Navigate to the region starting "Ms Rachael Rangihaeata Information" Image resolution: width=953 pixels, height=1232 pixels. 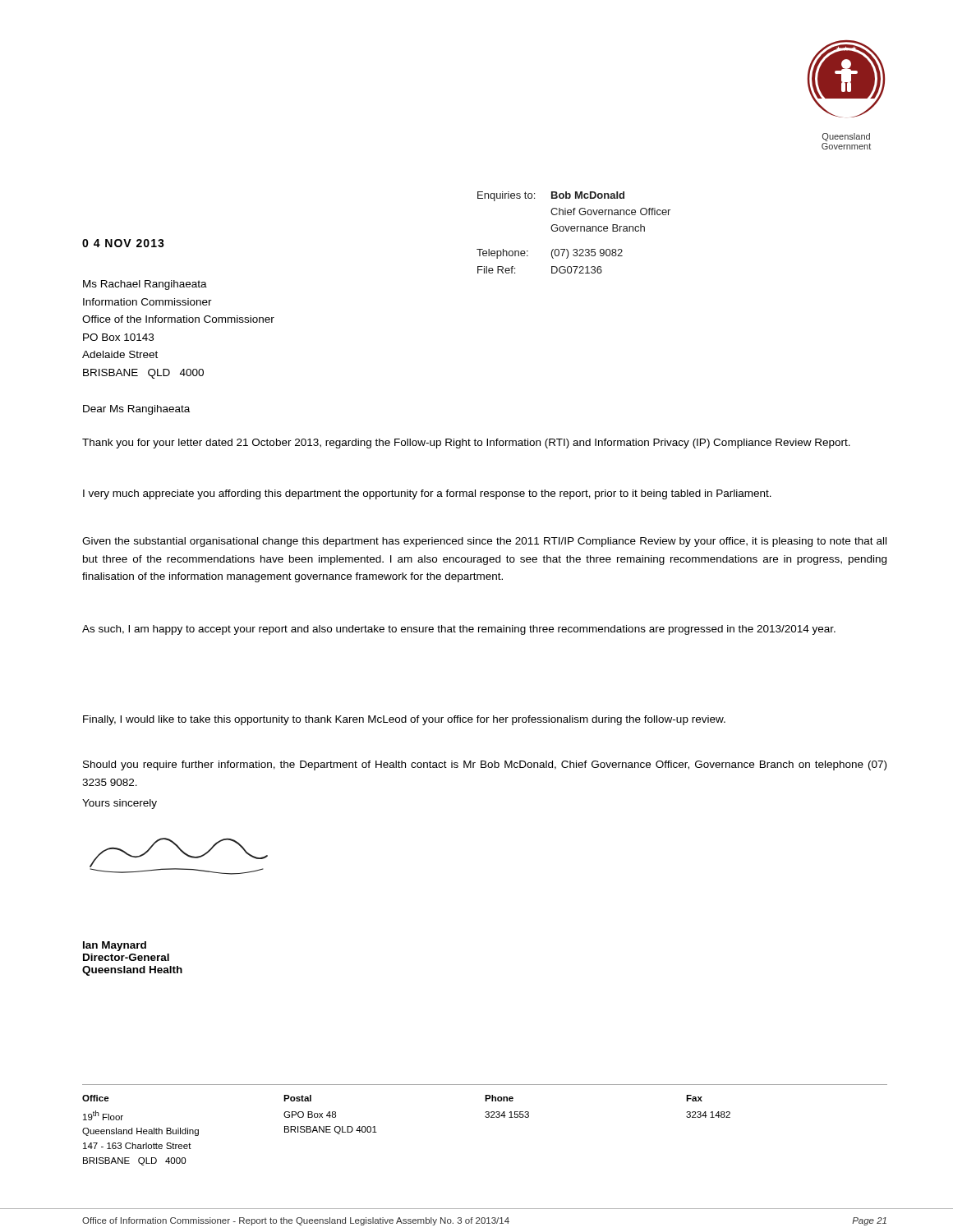pos(178,328)
